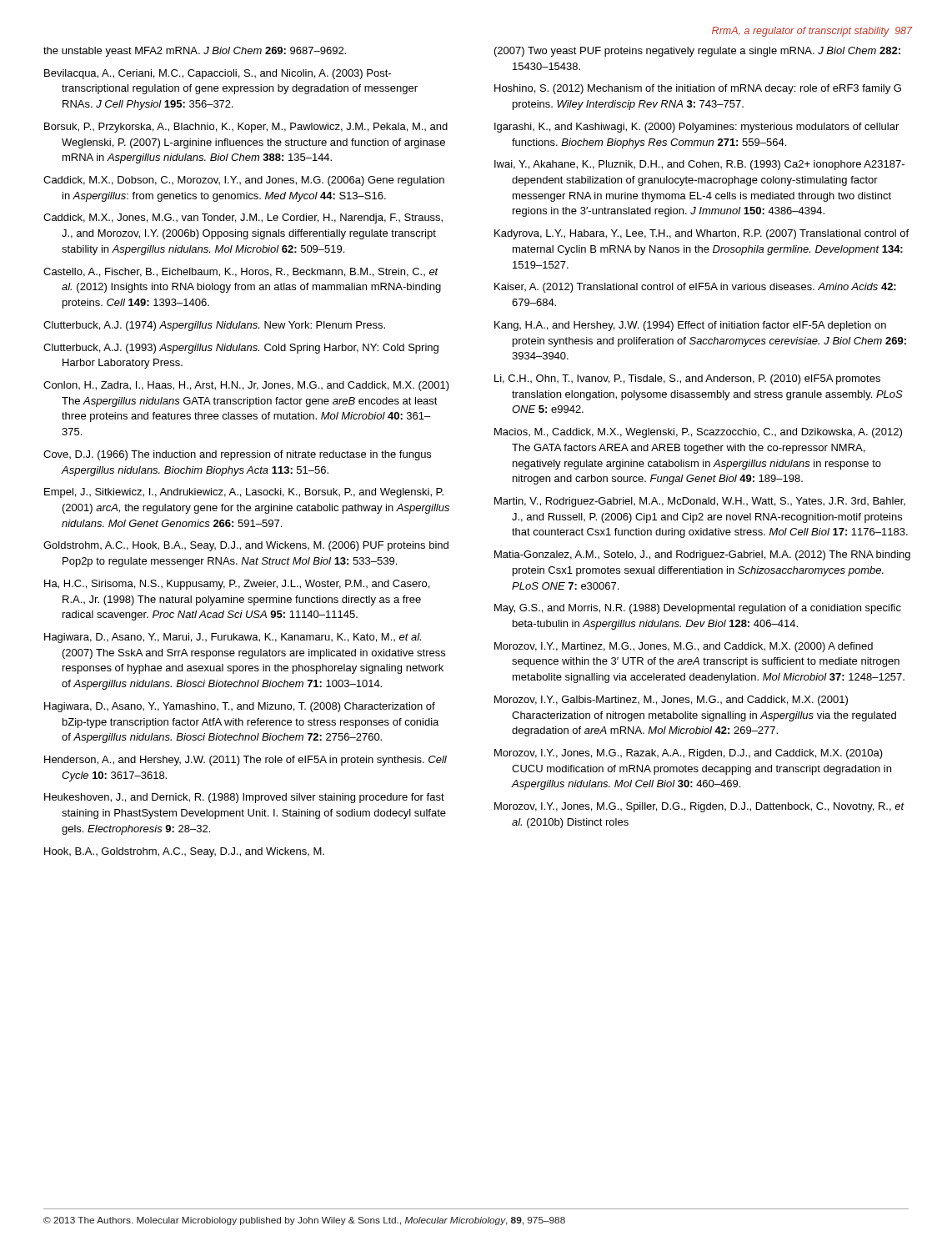Locate the block of text that opens with "Castello, A., Fischer,"
The width and height of the screenshot is (952, 1251).
[x=242, y=287]
